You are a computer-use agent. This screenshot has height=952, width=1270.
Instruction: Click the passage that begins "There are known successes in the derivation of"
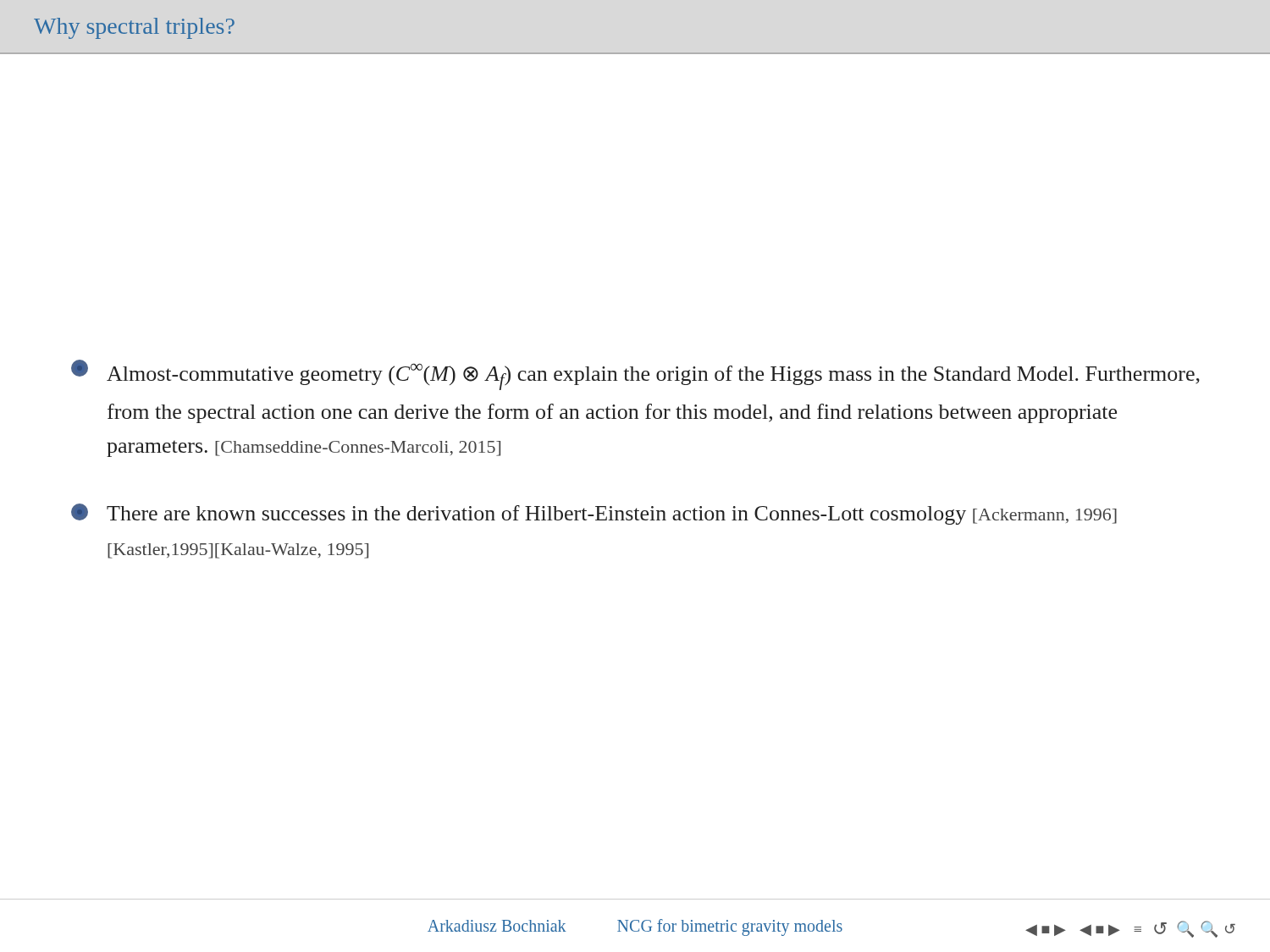click(635, 531)
